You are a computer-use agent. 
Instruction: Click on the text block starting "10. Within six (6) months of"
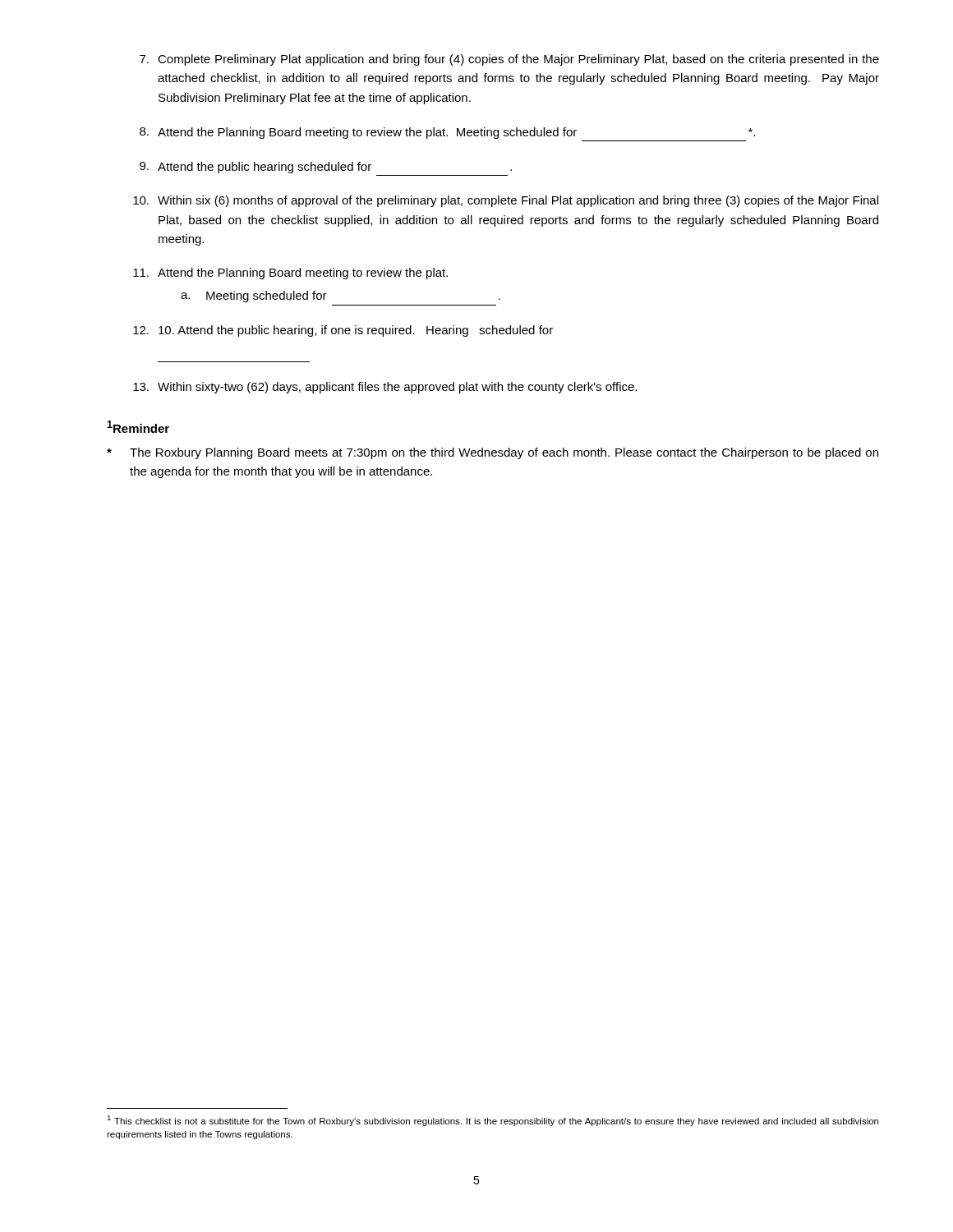493,219
